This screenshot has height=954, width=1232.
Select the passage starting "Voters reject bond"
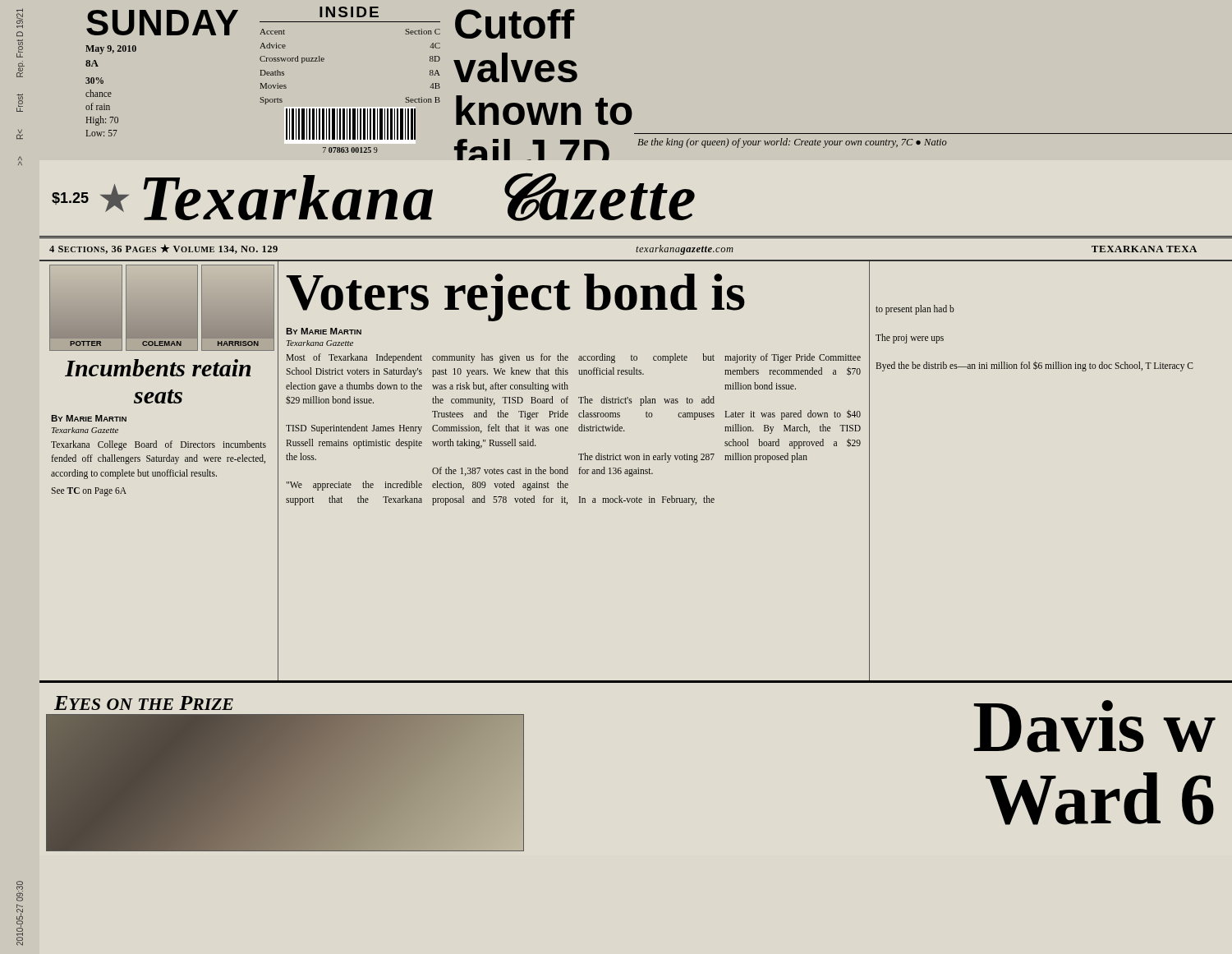[516, 292]
